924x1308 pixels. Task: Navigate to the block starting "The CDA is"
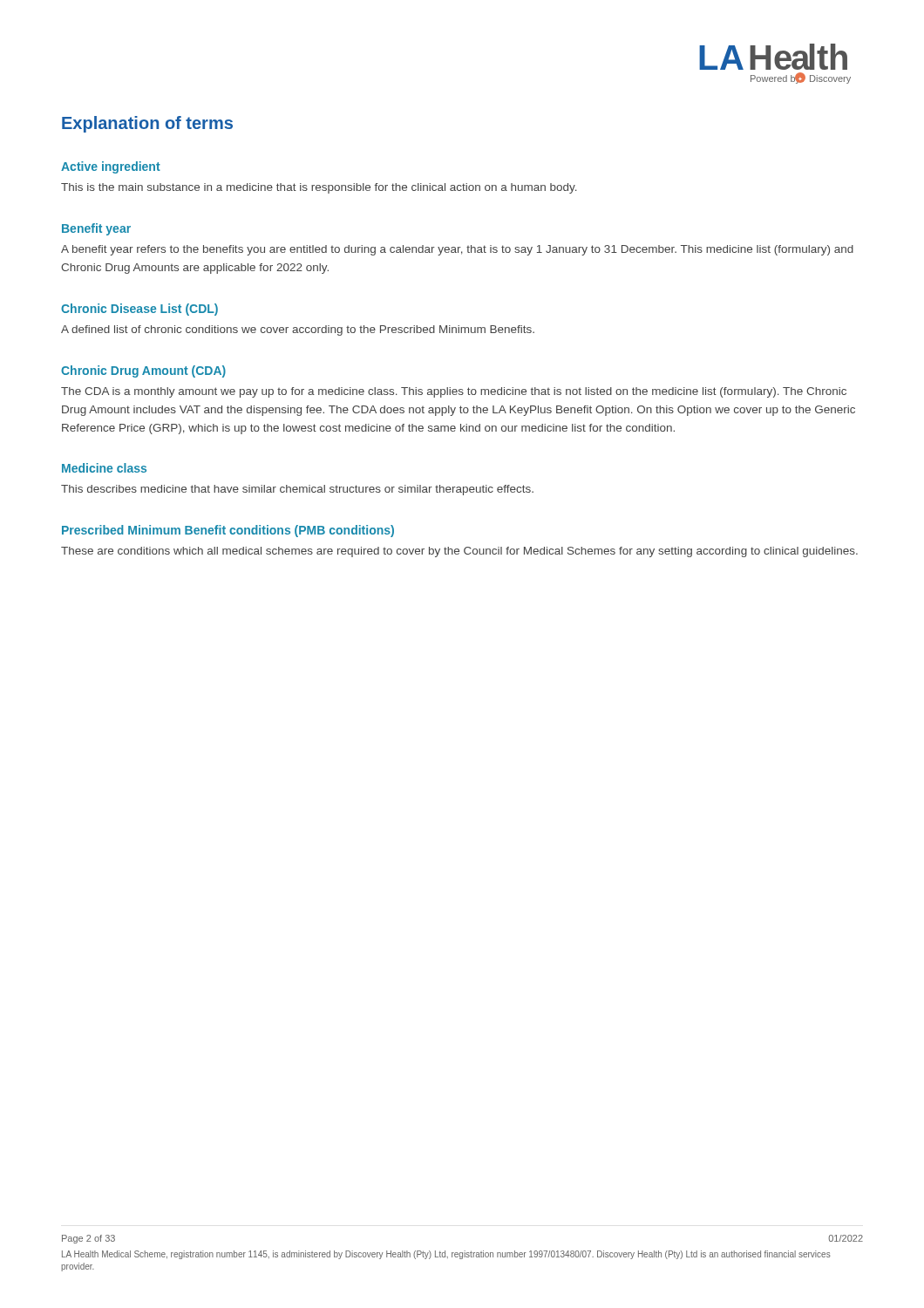tap(462, 410)
